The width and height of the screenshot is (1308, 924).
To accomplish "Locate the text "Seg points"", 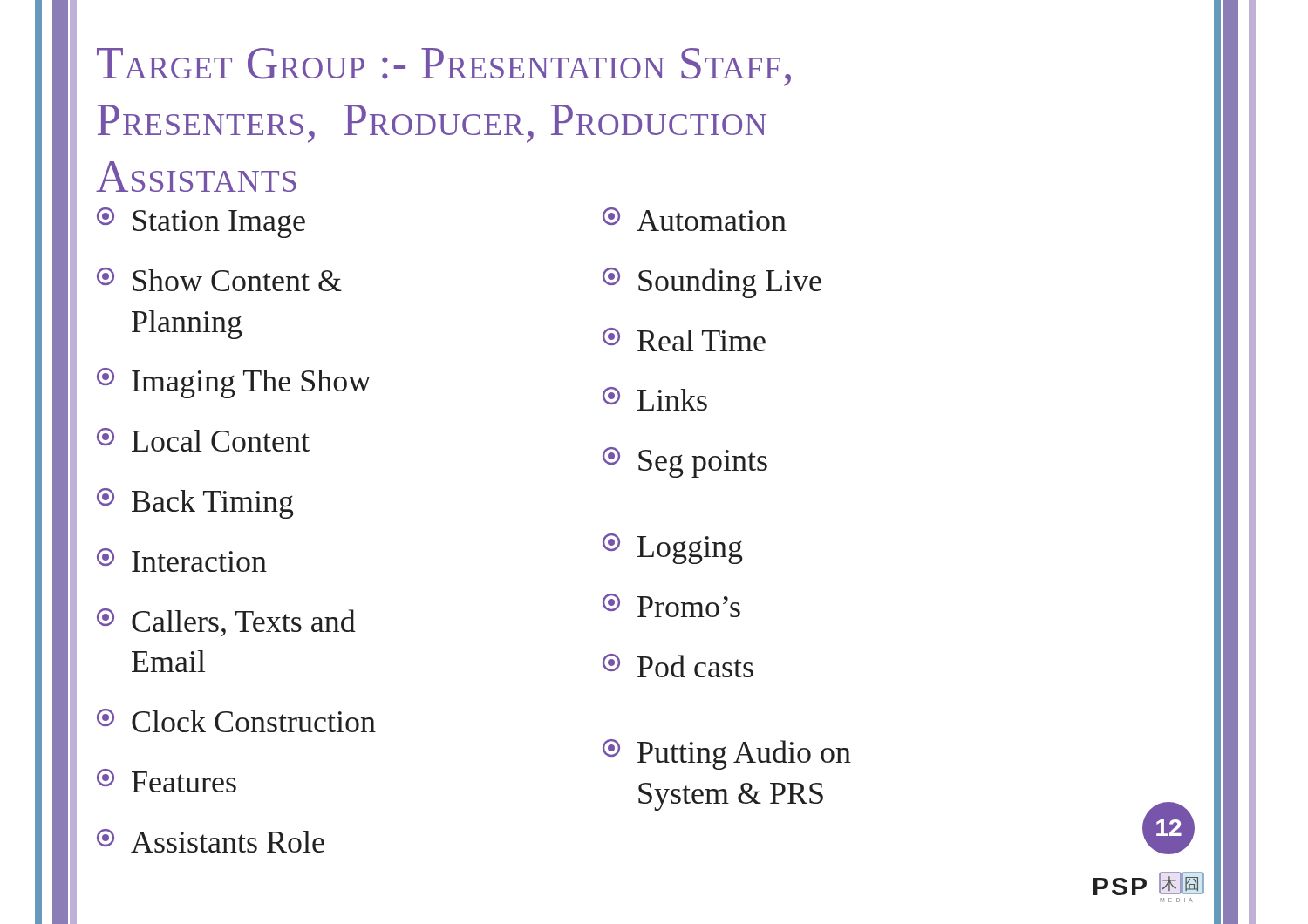I will point(685,461).
